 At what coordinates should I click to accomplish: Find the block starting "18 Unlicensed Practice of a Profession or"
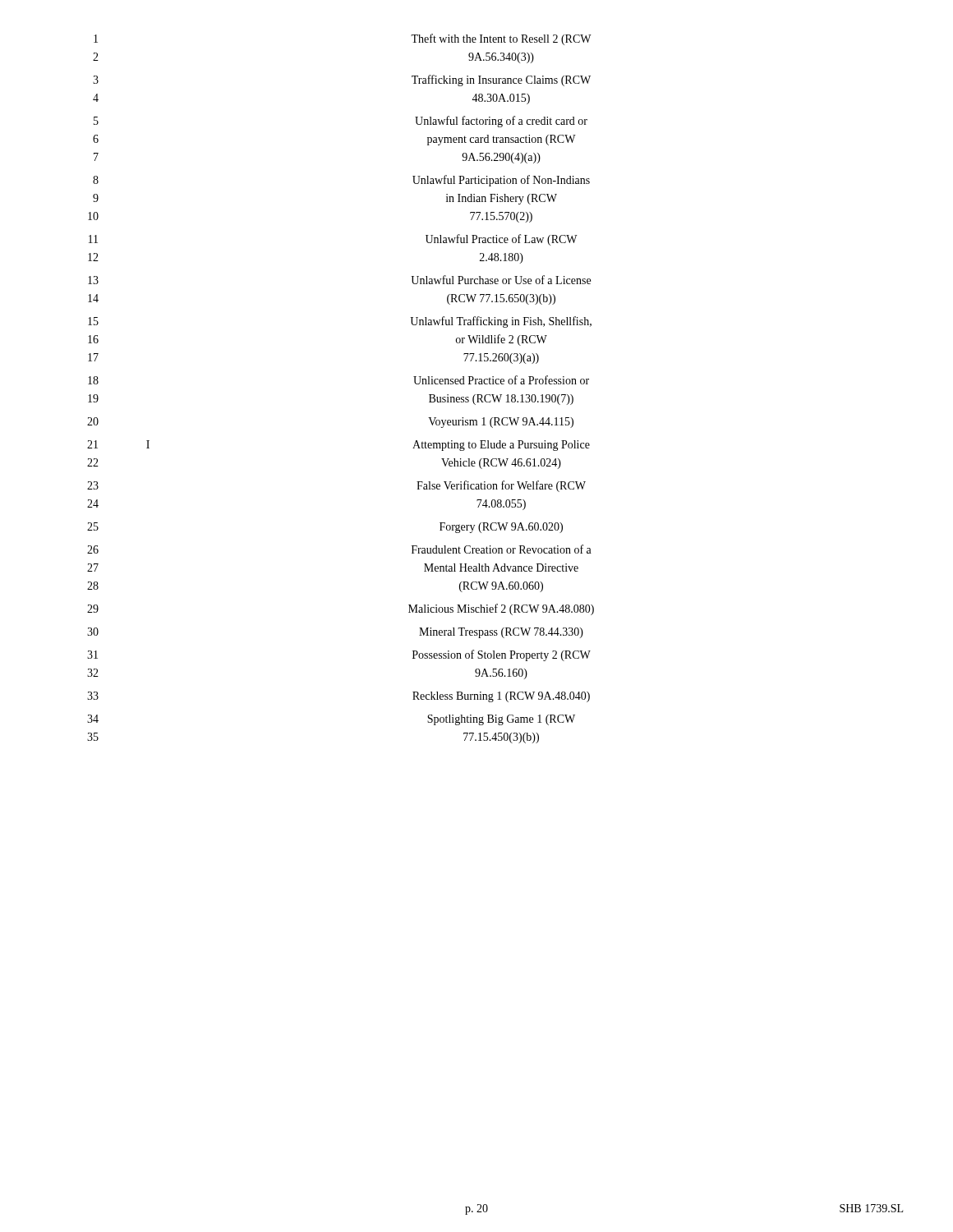point(476,381)
